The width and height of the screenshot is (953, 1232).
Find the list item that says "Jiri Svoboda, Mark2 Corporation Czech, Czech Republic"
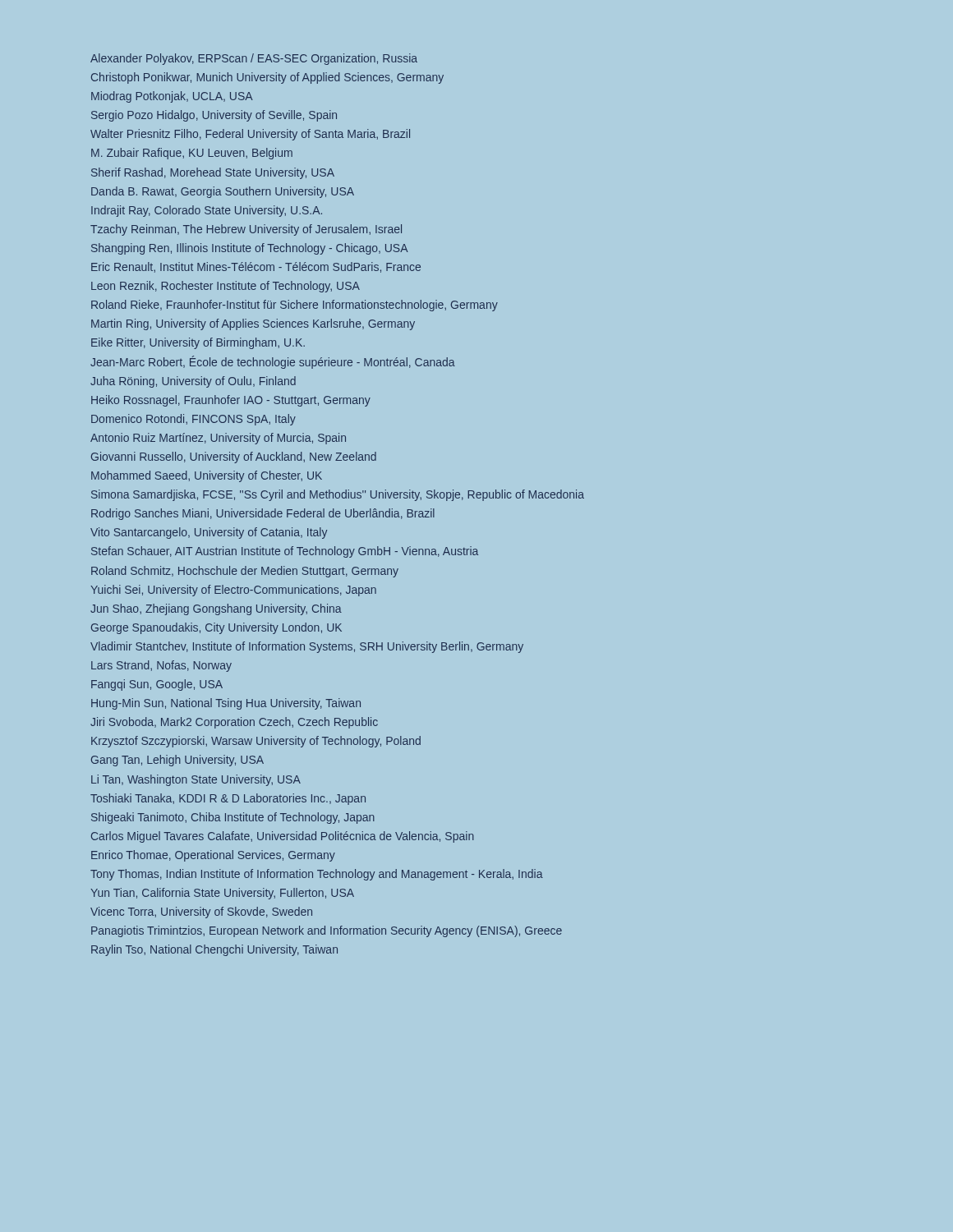(x=234, y=723)
